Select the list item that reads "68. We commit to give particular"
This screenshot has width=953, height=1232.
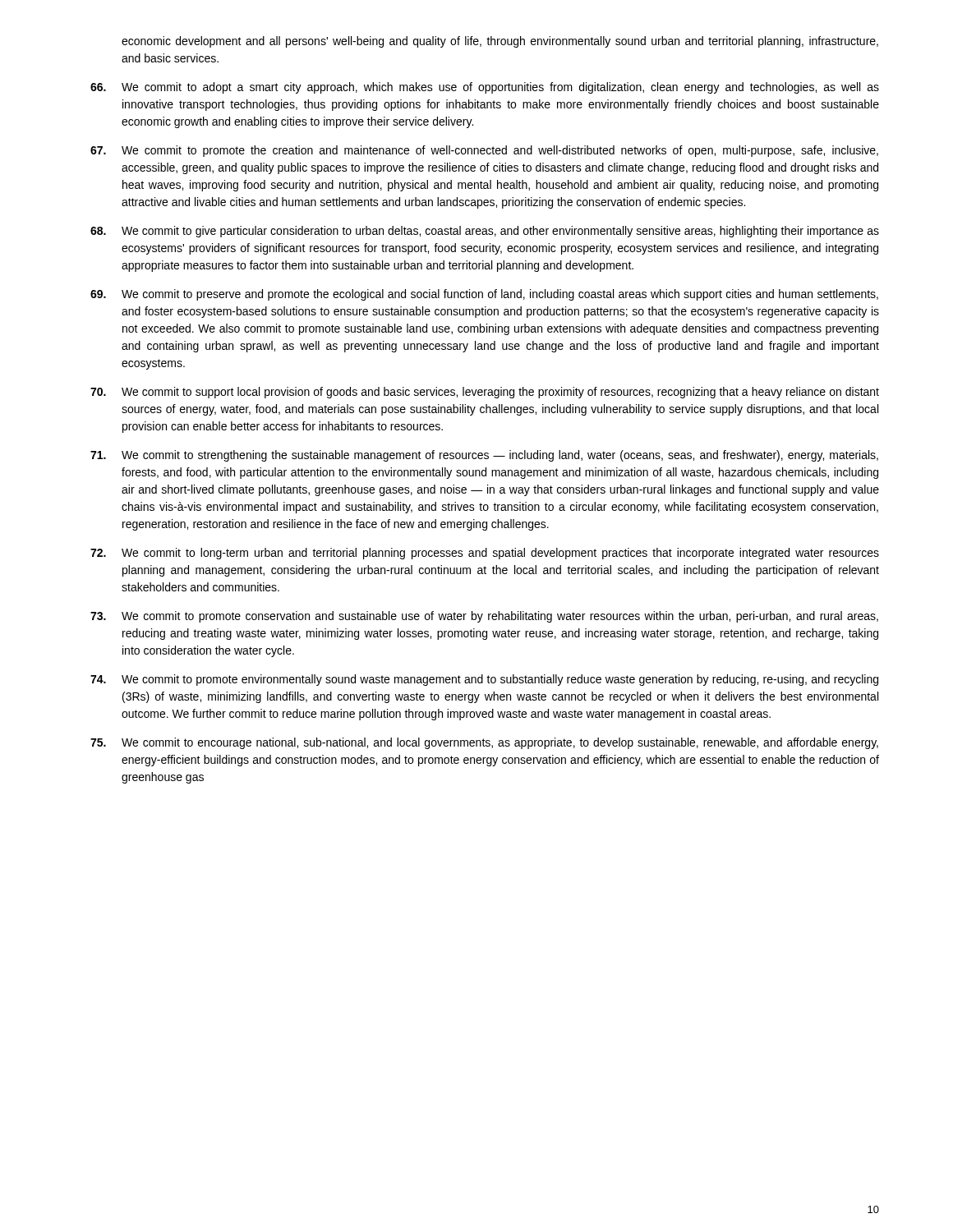pos(485,248)
